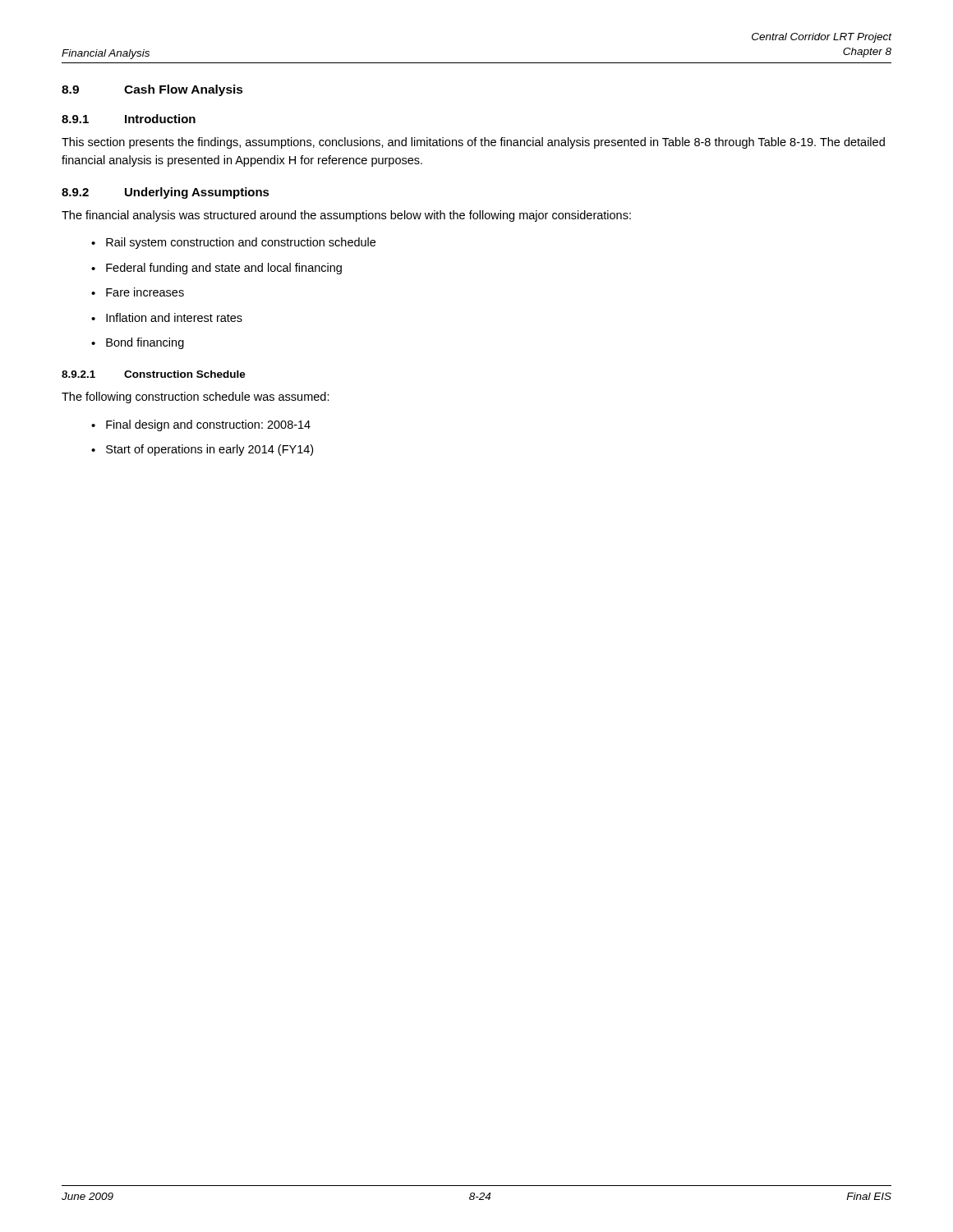Find the element starting "8.9 Cash Flow Analysis"

click(x=152, y=90)
